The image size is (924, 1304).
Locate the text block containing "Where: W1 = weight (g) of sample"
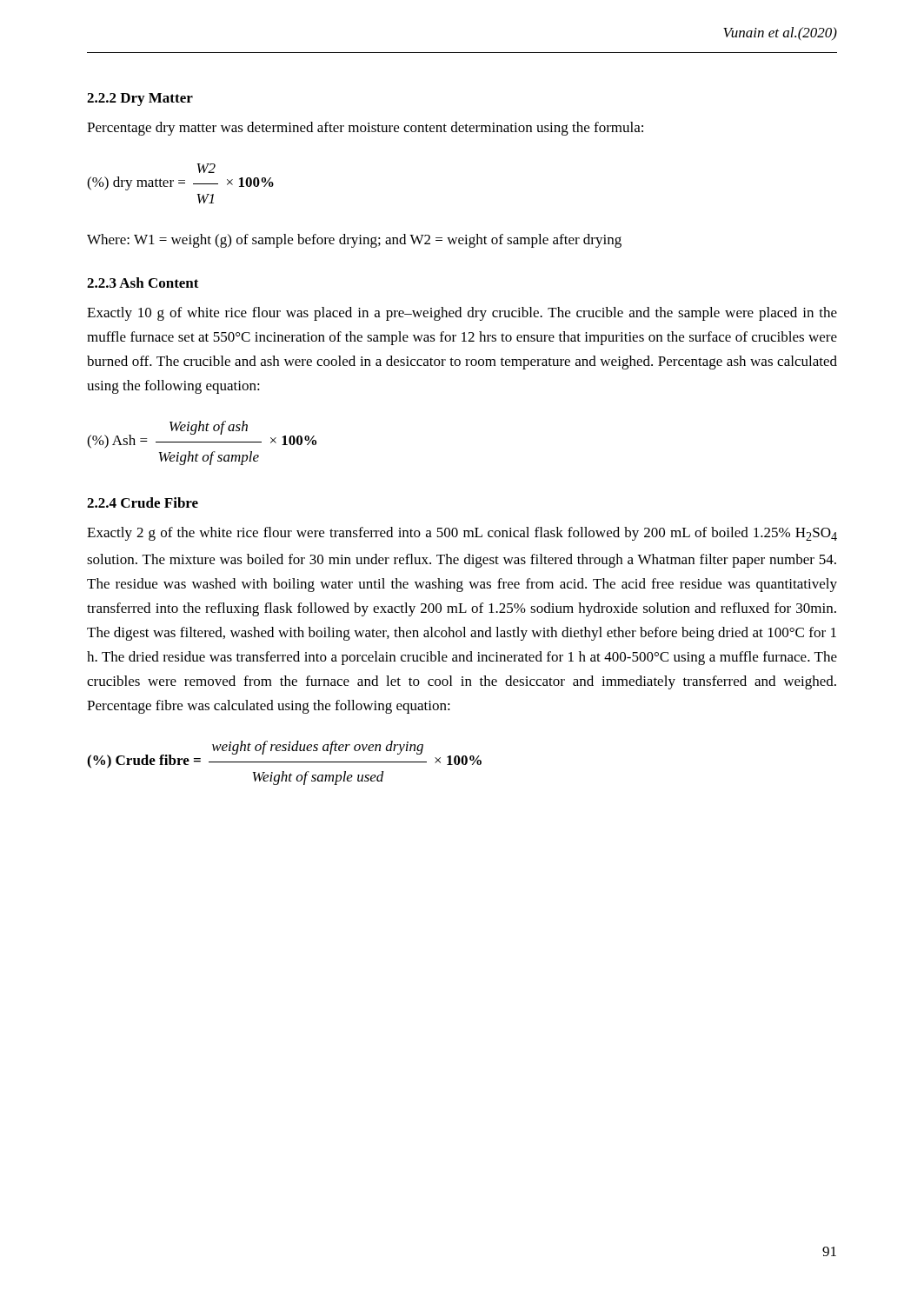354,240
